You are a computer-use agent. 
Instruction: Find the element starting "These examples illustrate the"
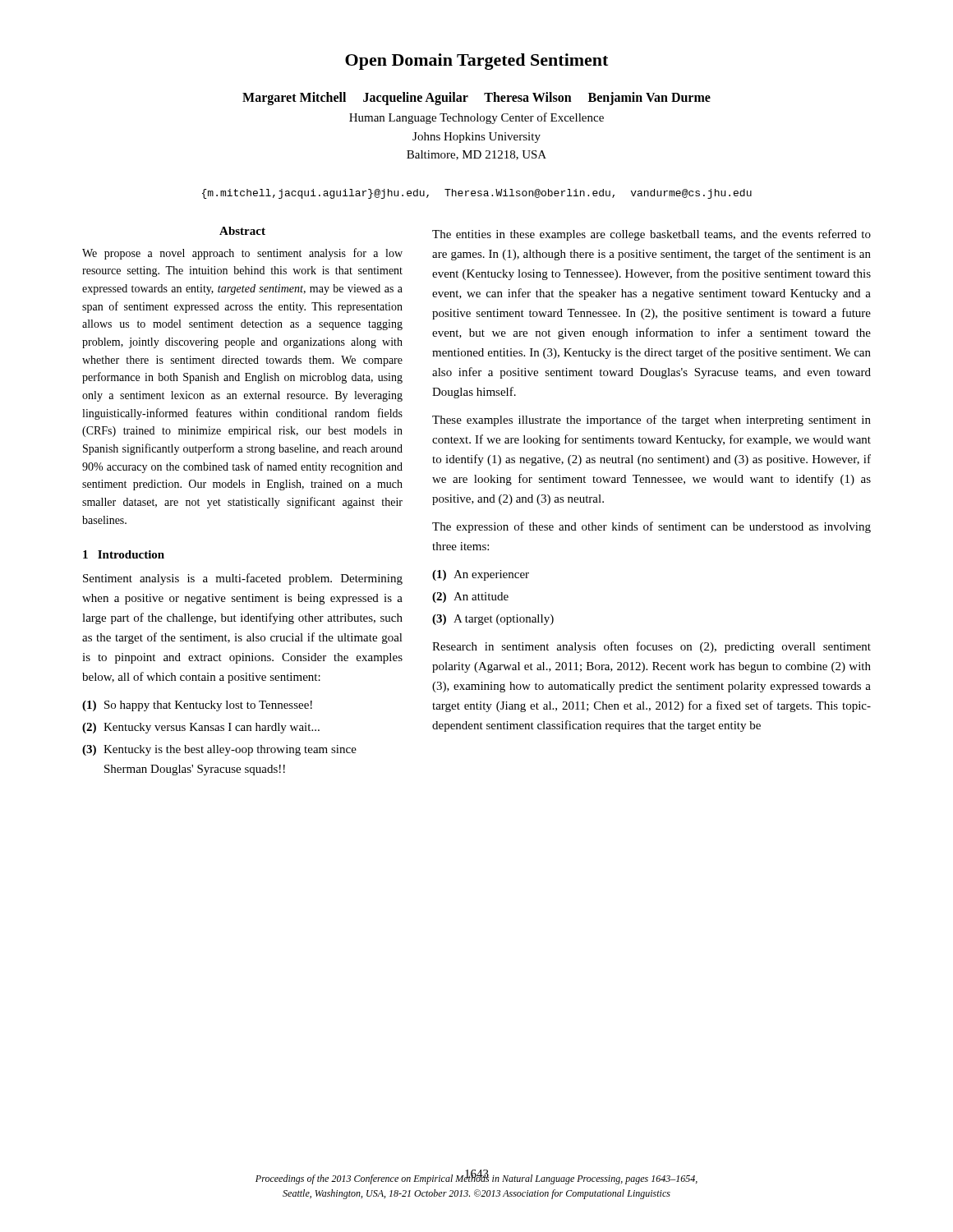pyautogui.click(x=651, y=459)
